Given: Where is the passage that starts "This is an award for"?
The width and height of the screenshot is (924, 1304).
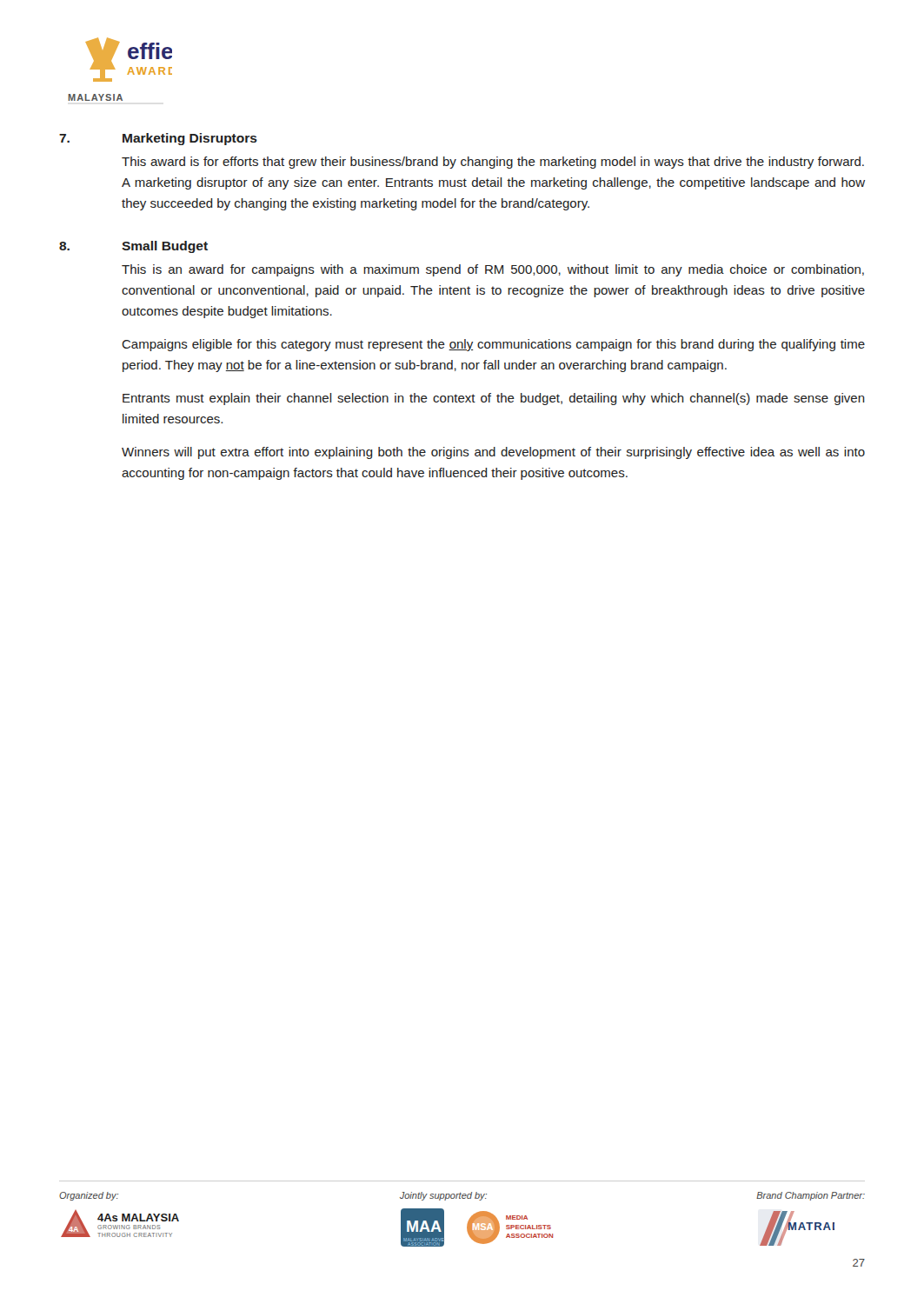Looking at the screenshot, I should (493, 290).
